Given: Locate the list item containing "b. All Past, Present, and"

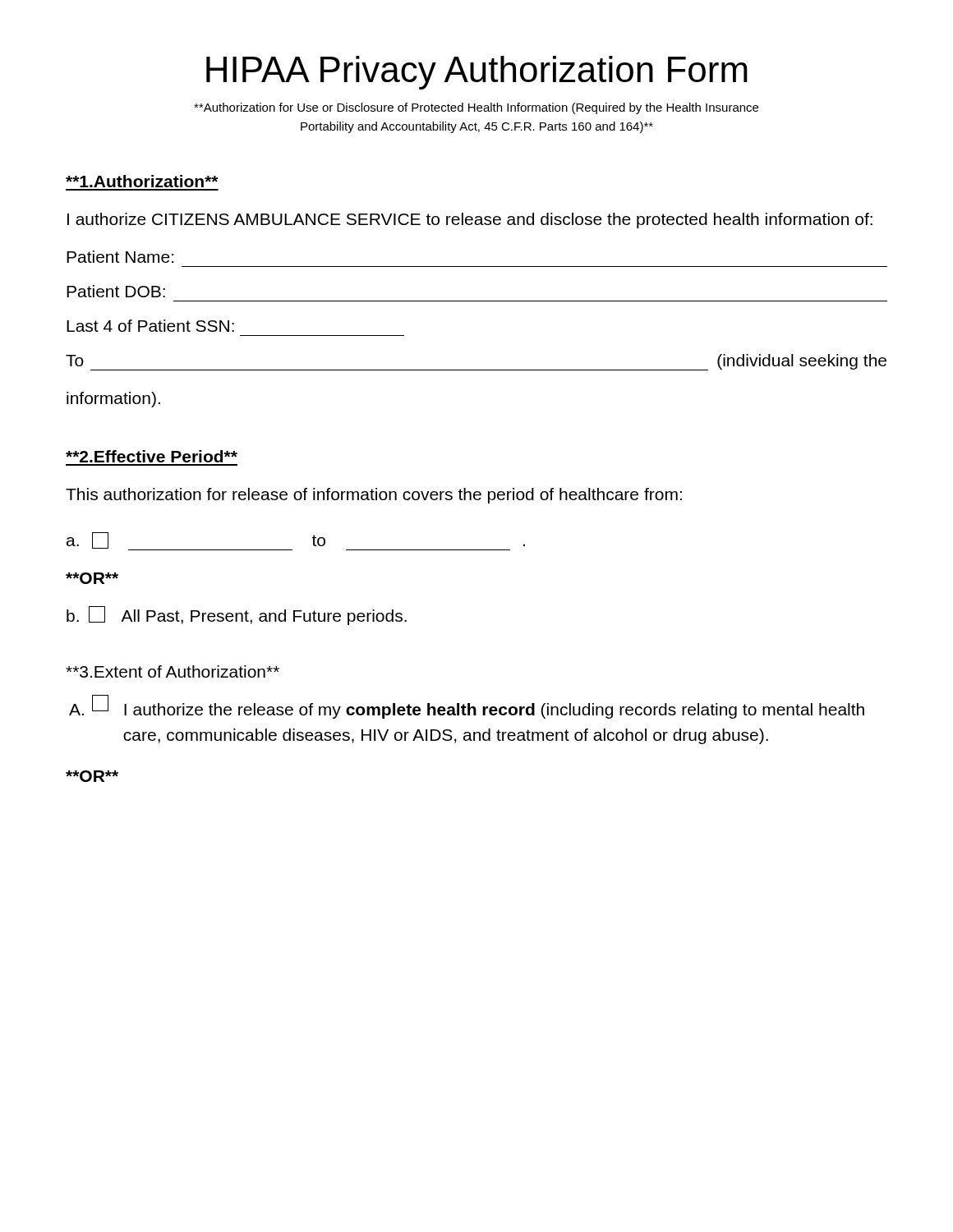Looking at the screenshot, I should click(x=237, y=616).
